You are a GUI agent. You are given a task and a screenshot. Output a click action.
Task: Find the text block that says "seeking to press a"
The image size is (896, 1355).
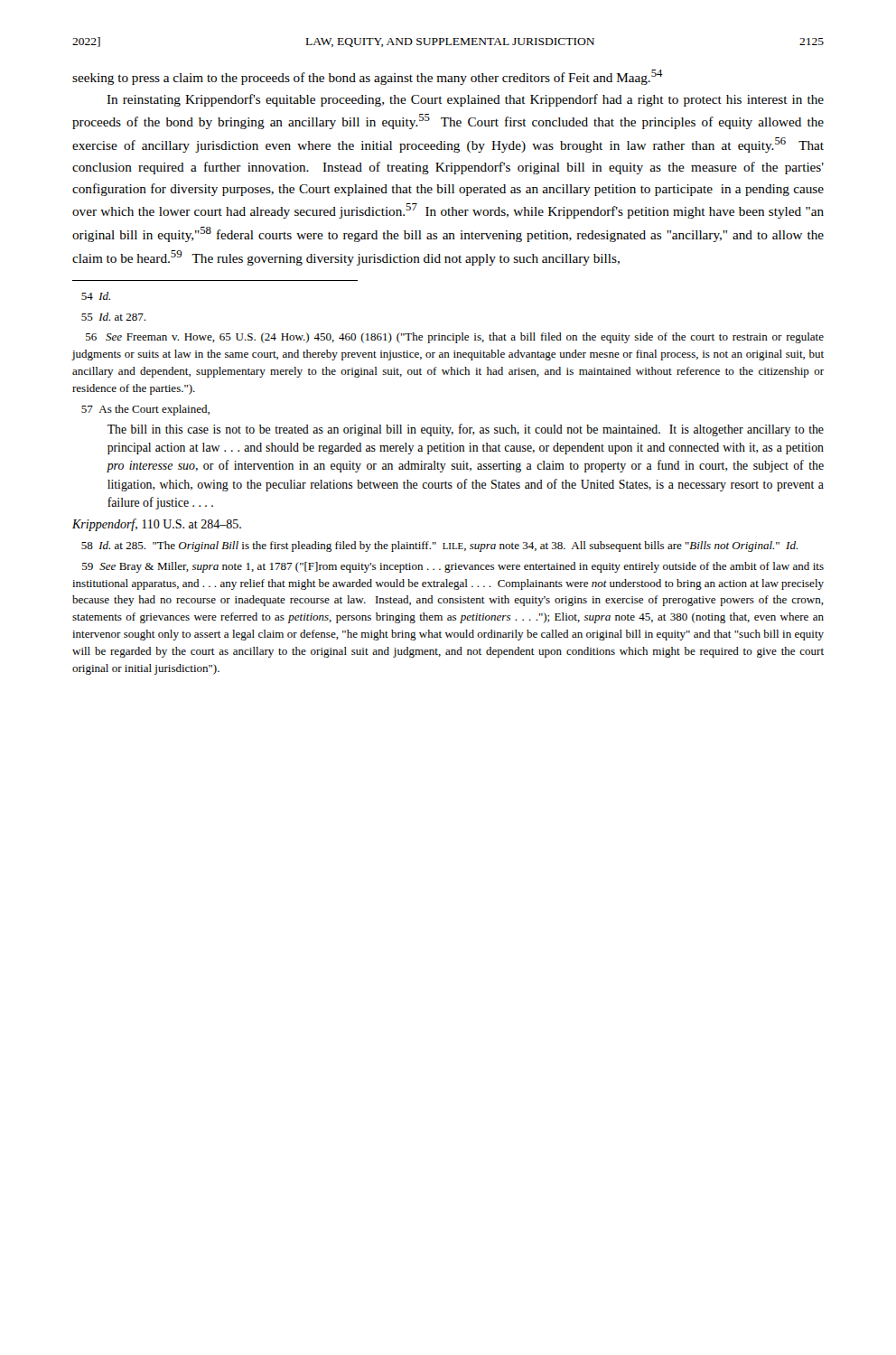coord(448,167)
